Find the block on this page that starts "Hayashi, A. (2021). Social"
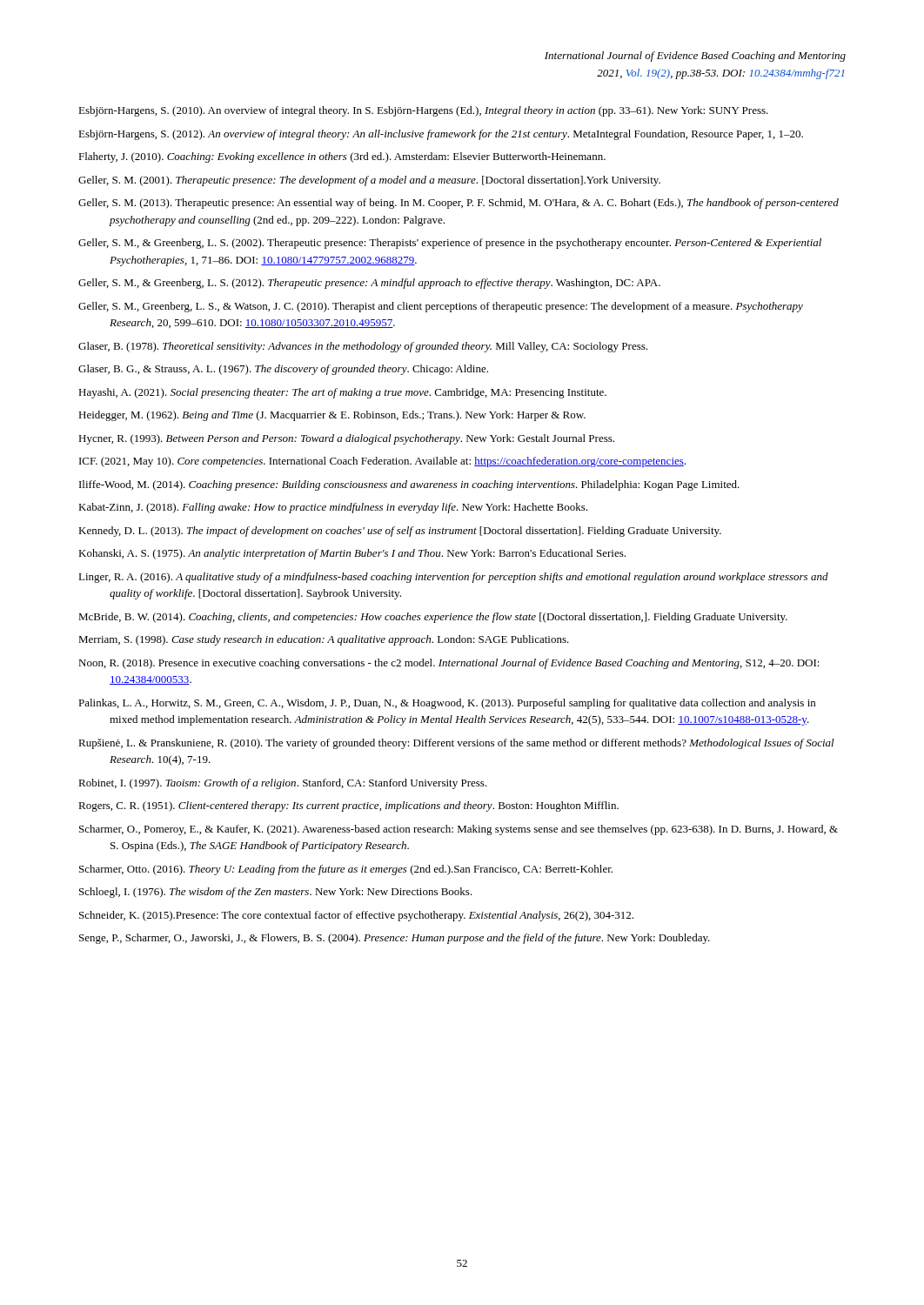 coord(343,392)
